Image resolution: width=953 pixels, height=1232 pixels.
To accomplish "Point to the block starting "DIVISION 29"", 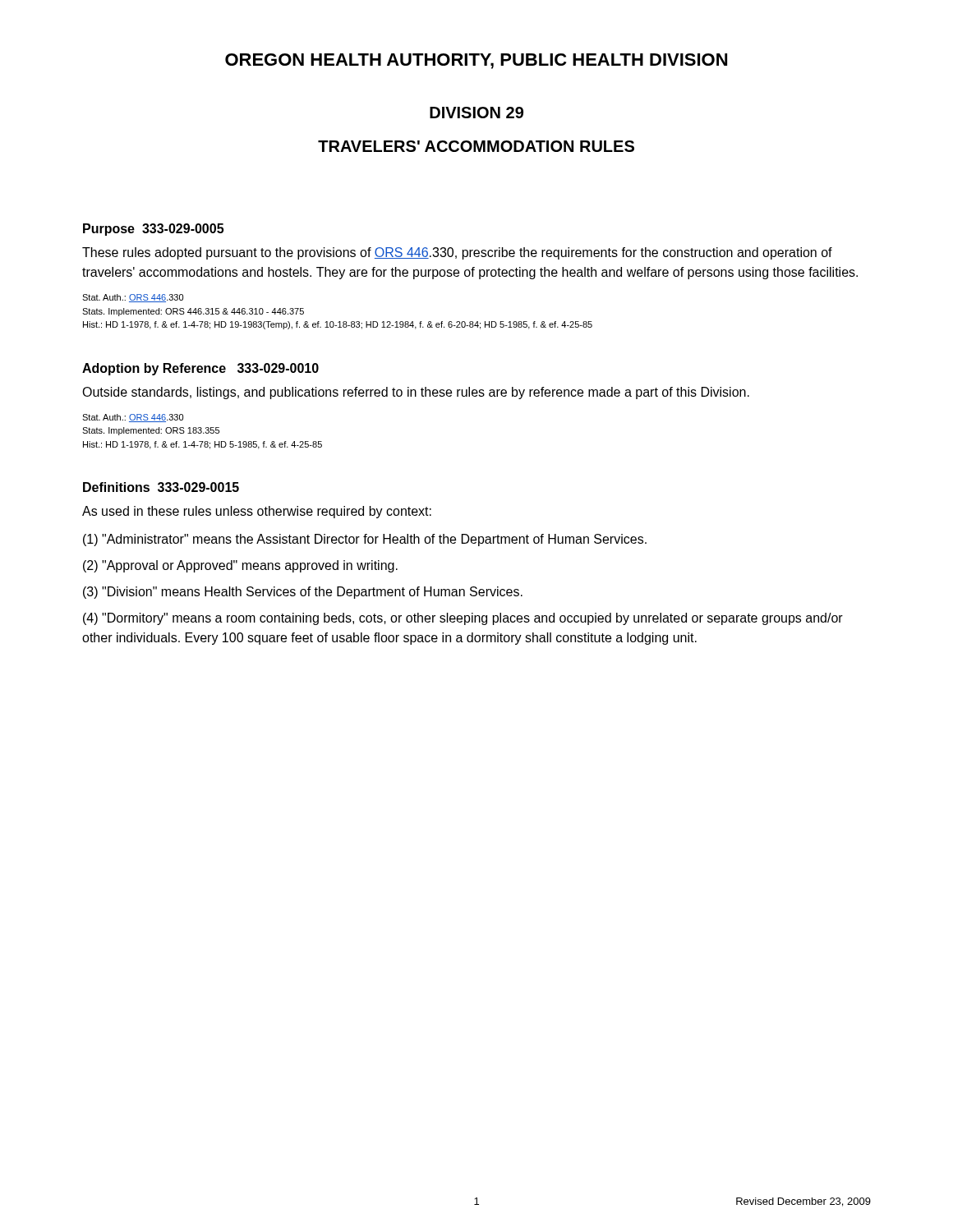I will (x=476, y=113).
